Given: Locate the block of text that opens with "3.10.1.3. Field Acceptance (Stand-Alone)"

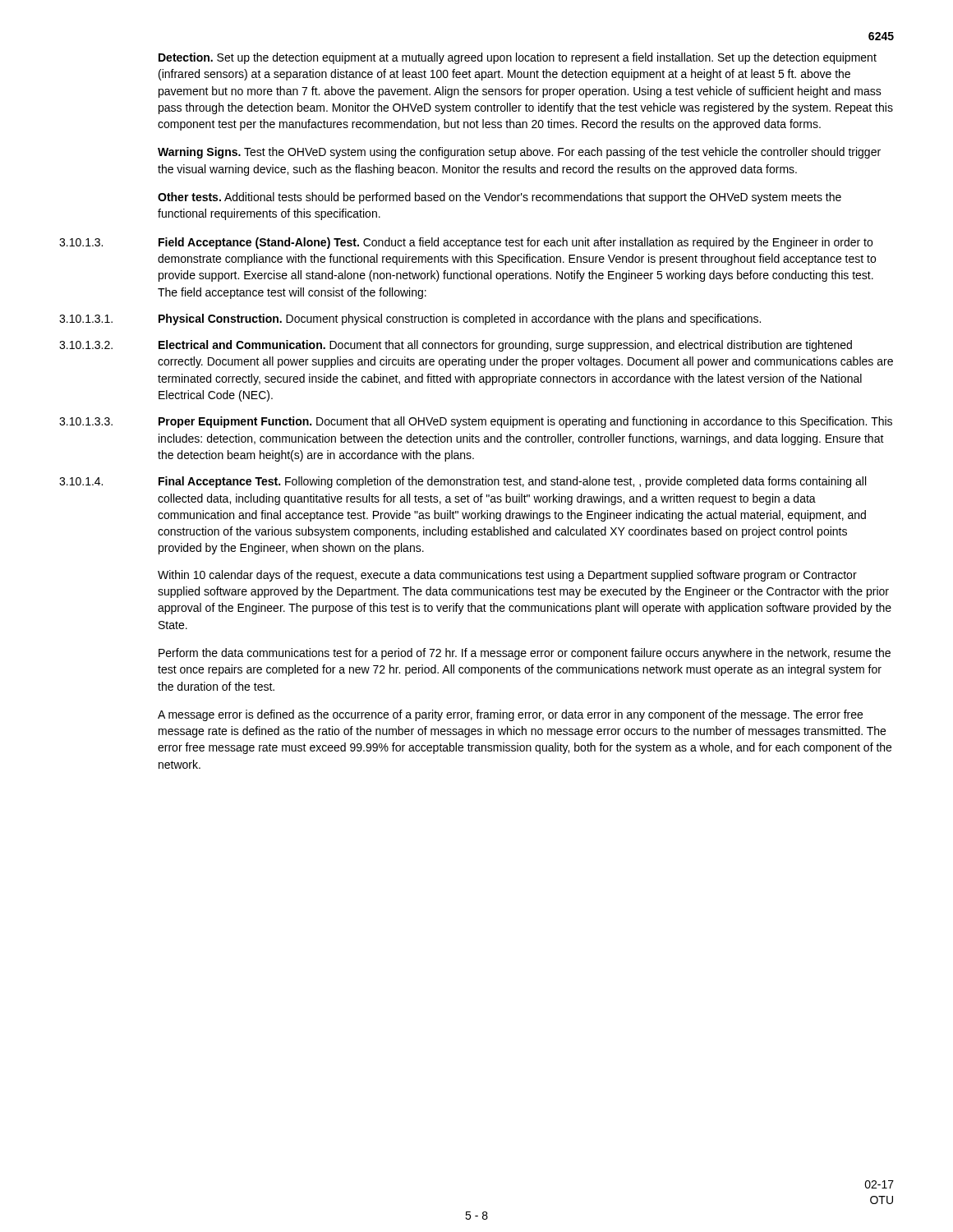Looking at the screenshot, I should (476, 267).
